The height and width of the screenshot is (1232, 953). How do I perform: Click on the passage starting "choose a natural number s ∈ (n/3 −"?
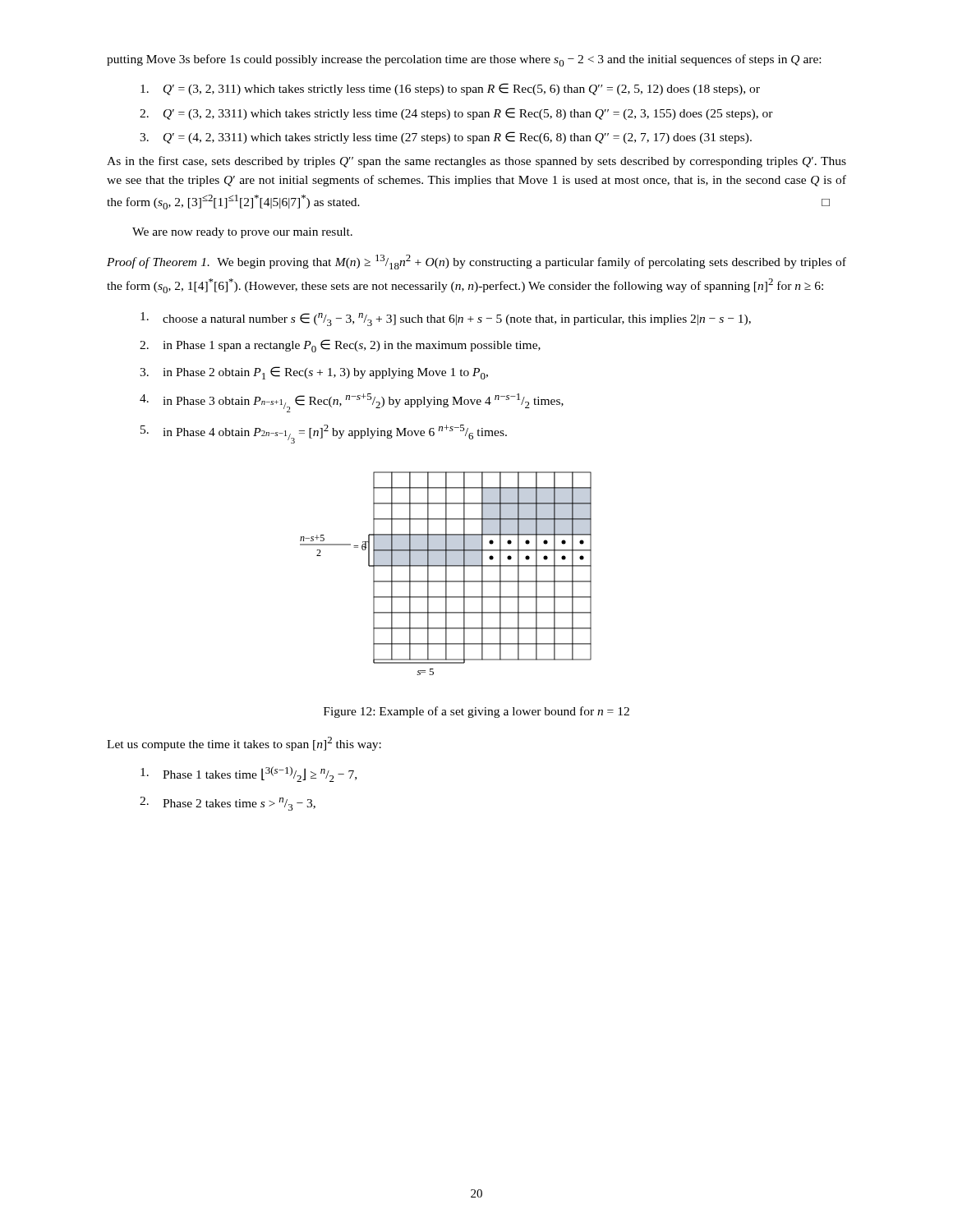tap(493, 318)
